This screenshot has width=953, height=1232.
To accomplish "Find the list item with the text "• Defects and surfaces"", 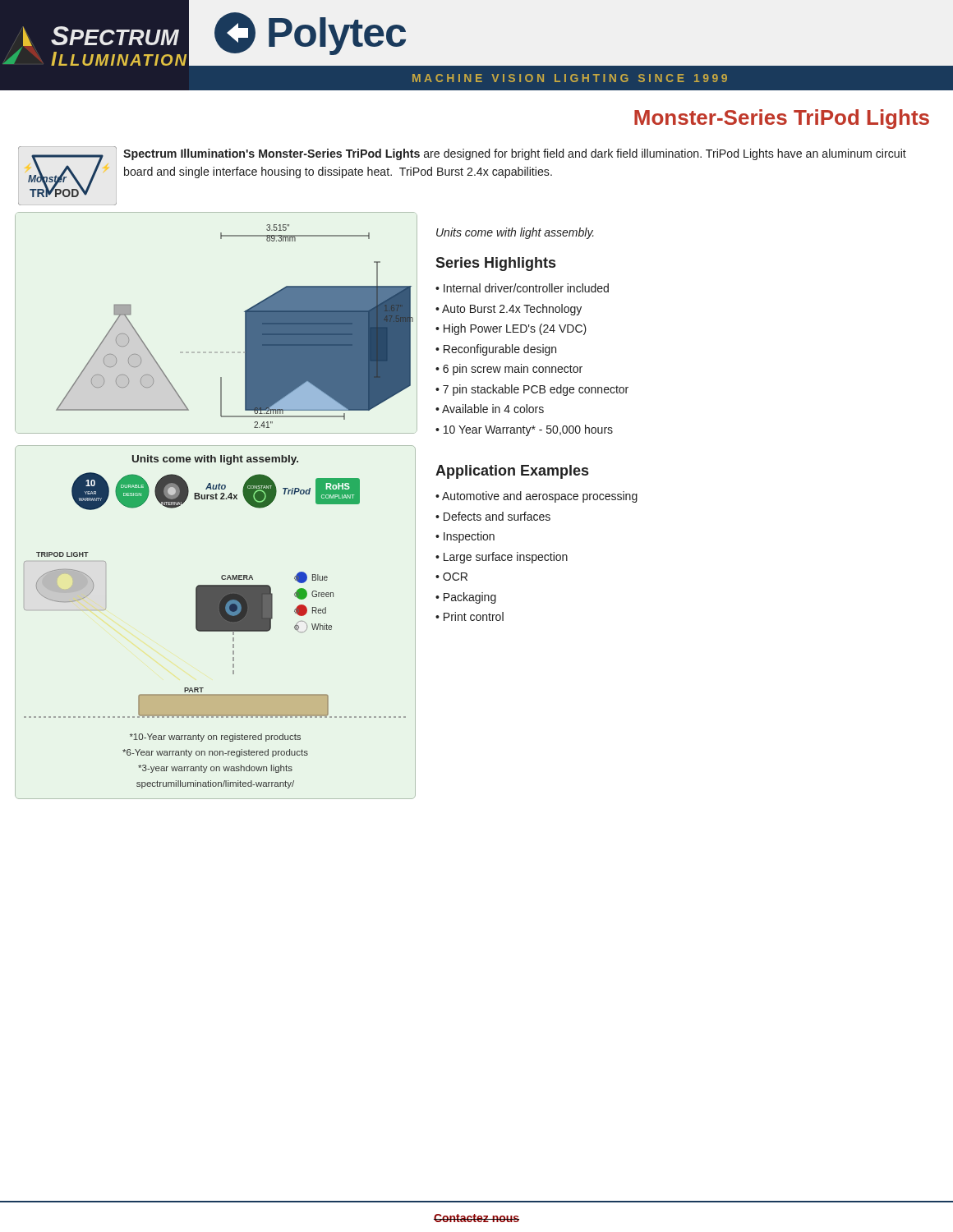I will pos(493,516).
